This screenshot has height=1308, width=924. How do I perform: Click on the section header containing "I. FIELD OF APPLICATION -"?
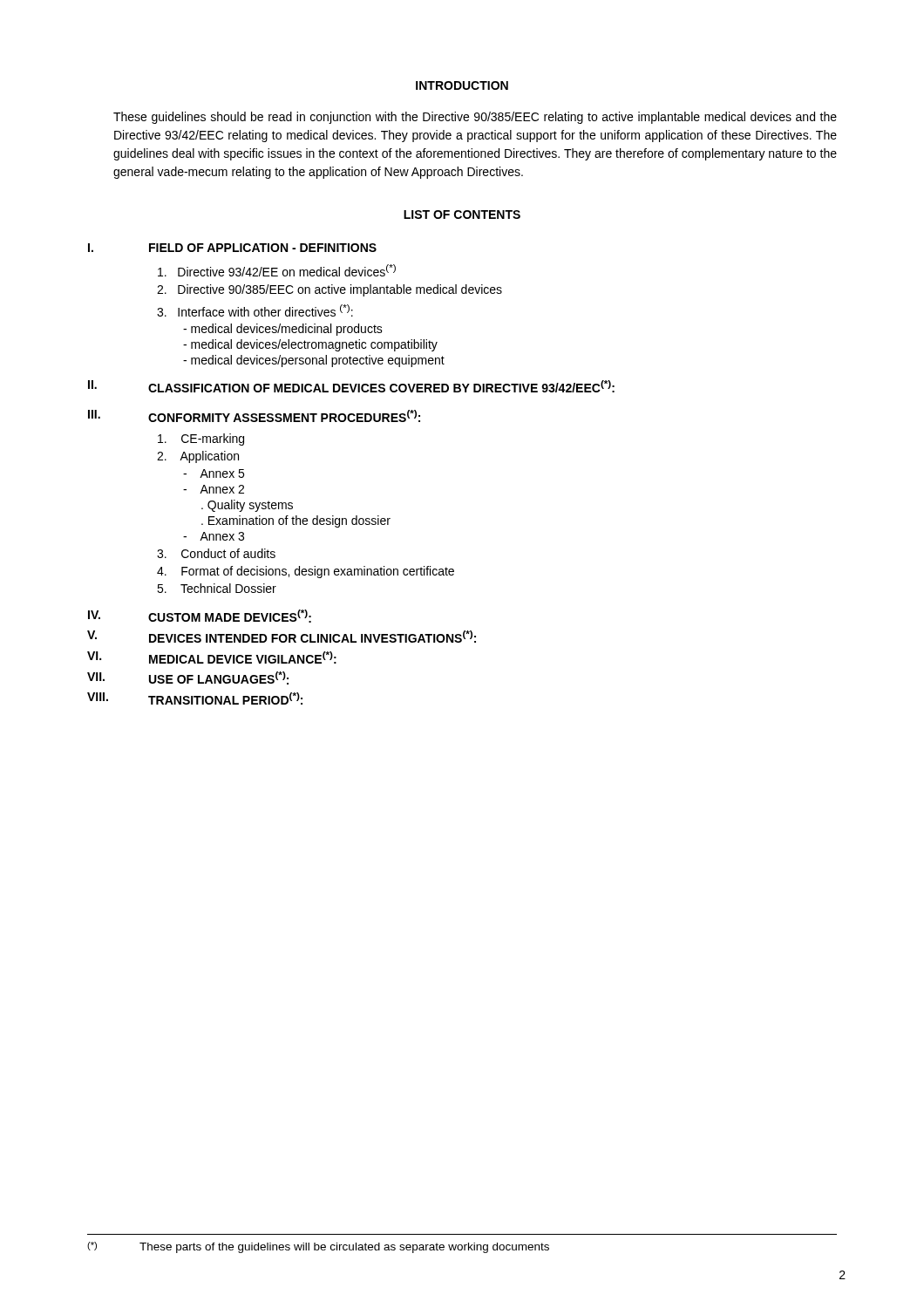[x=232, y=248]
